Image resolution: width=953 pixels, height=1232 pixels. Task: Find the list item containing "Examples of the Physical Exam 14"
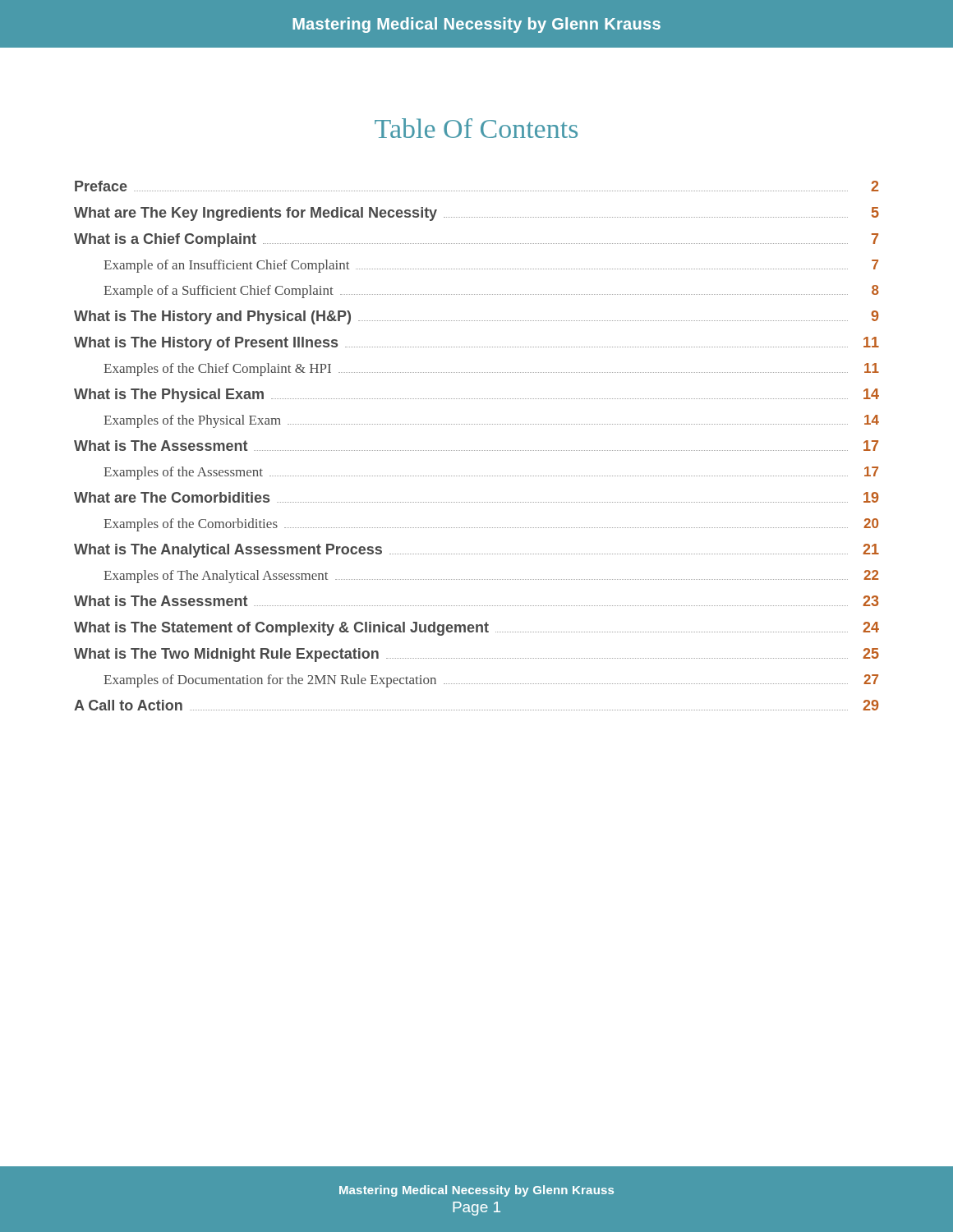[x=476, y=421]
